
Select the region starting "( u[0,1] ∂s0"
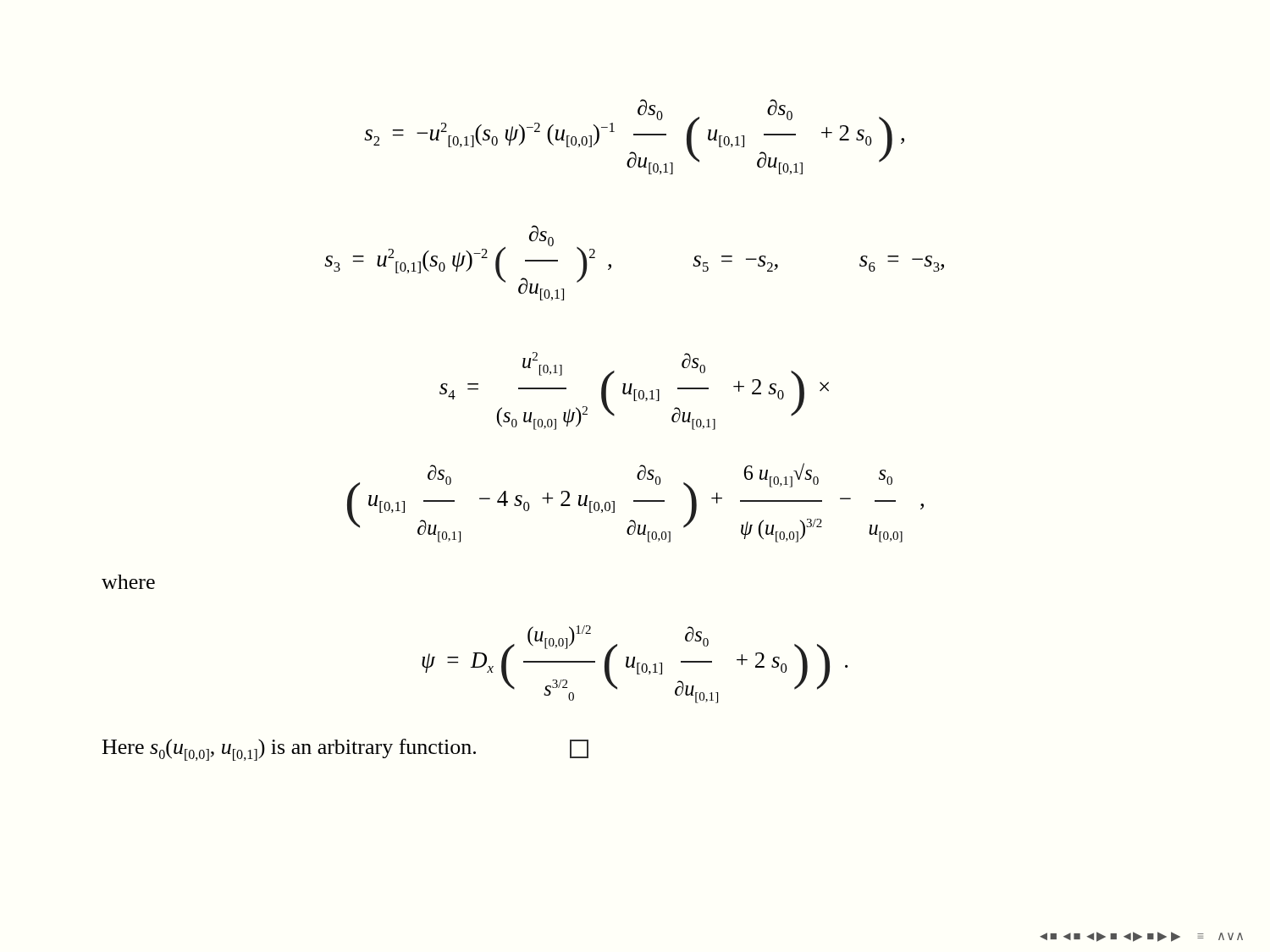635,501
